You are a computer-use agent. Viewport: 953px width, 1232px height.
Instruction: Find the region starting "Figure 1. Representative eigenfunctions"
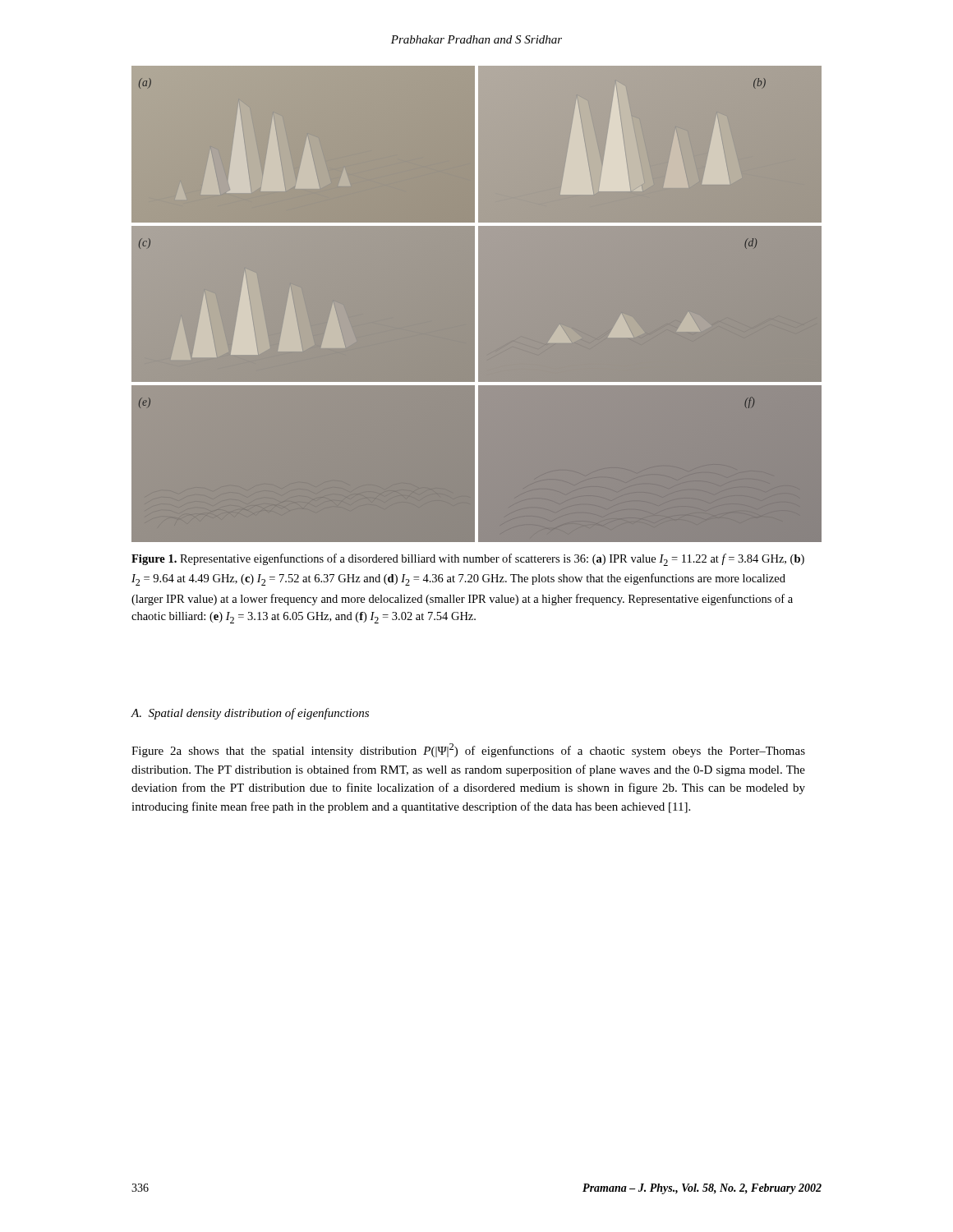[x=468, y=589]
